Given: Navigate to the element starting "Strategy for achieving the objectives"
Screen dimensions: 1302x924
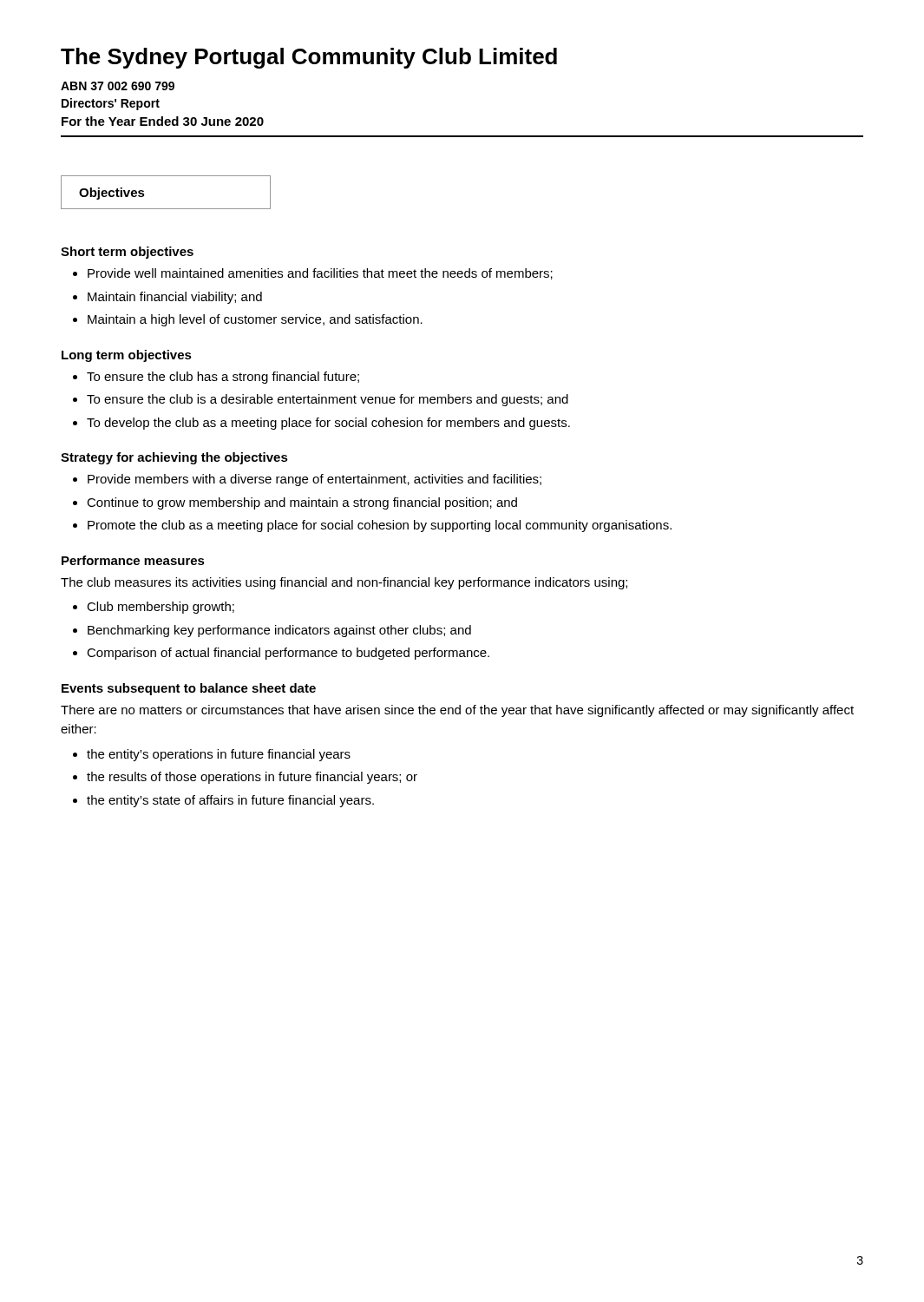Looking at the screenshot, I should pos(174,458).
